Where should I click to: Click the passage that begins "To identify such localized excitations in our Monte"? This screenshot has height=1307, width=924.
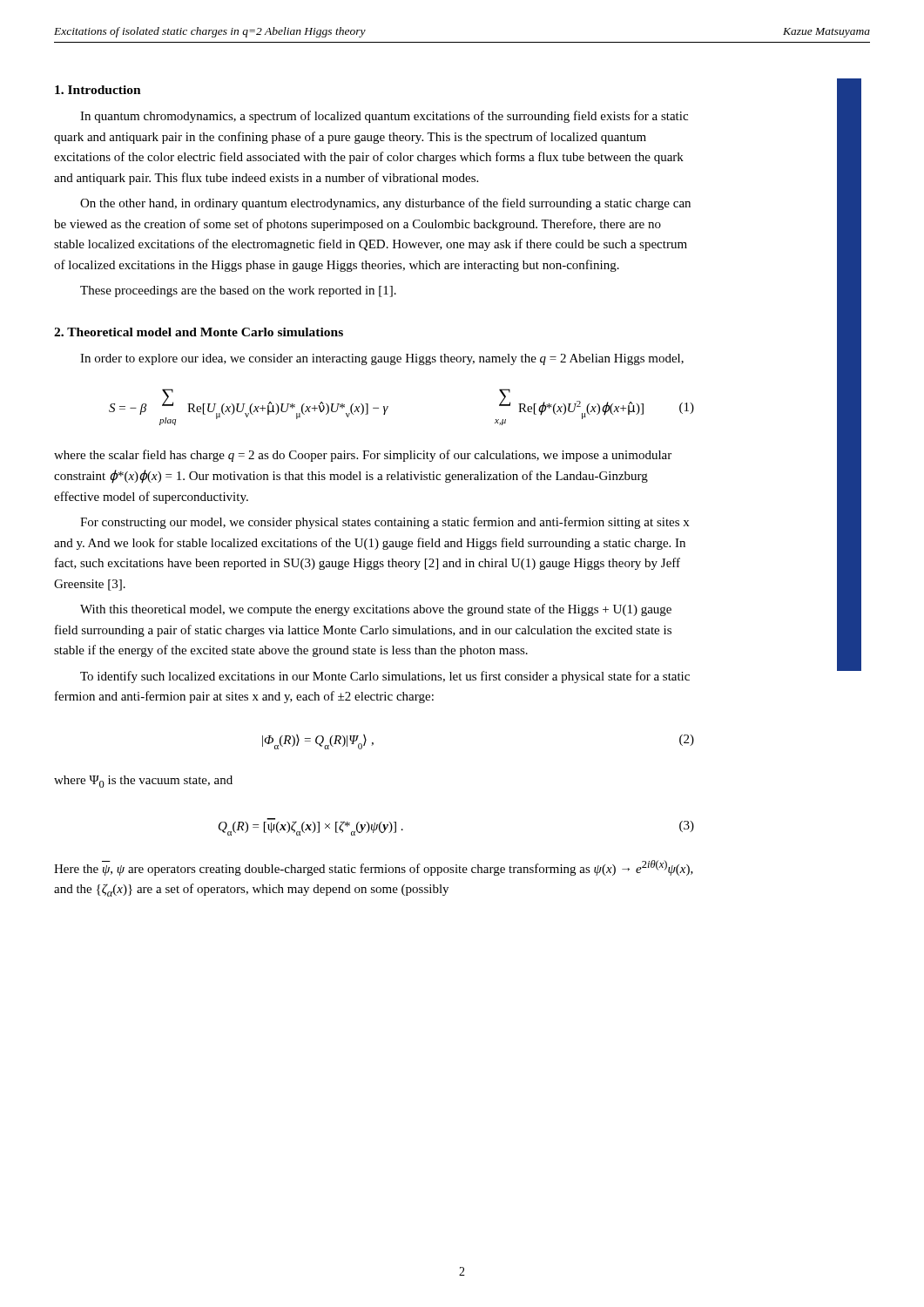tap(372, 686)
